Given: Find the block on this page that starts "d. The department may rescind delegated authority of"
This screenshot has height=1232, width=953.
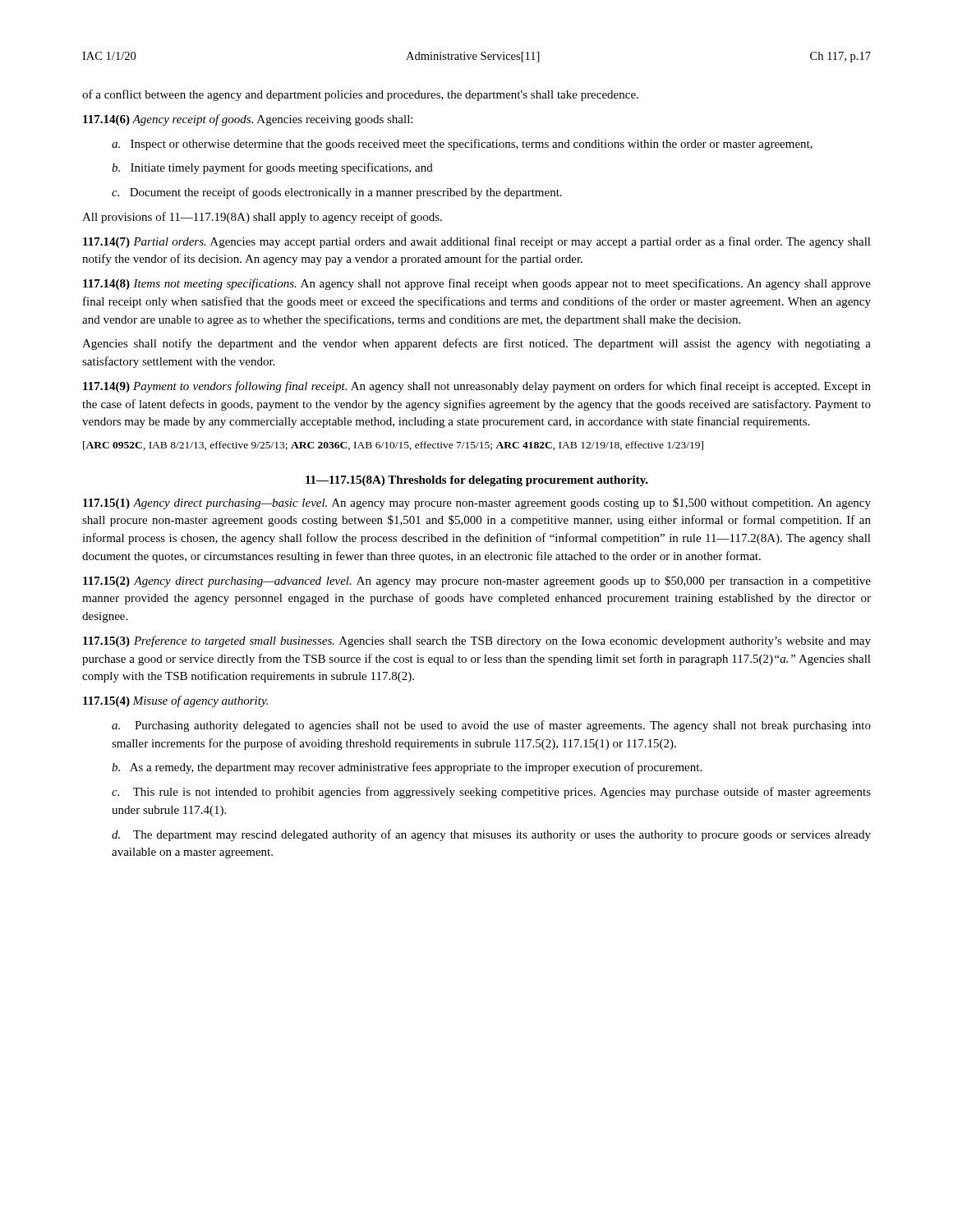Looking at the screenshot, I should point(491,844).
